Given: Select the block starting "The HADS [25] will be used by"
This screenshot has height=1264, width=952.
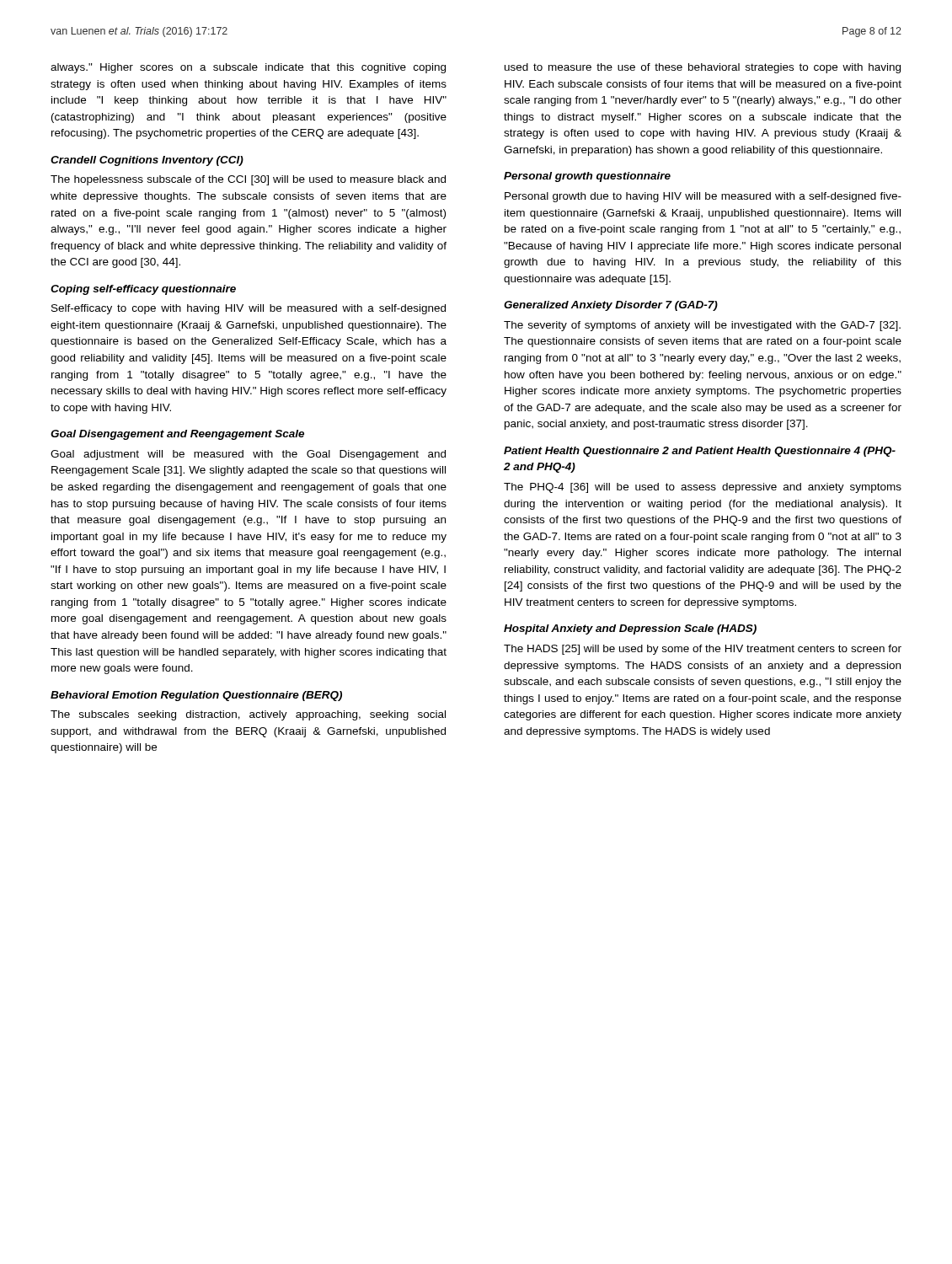Looking at the screenshot, I should click(x=703, y=690).
